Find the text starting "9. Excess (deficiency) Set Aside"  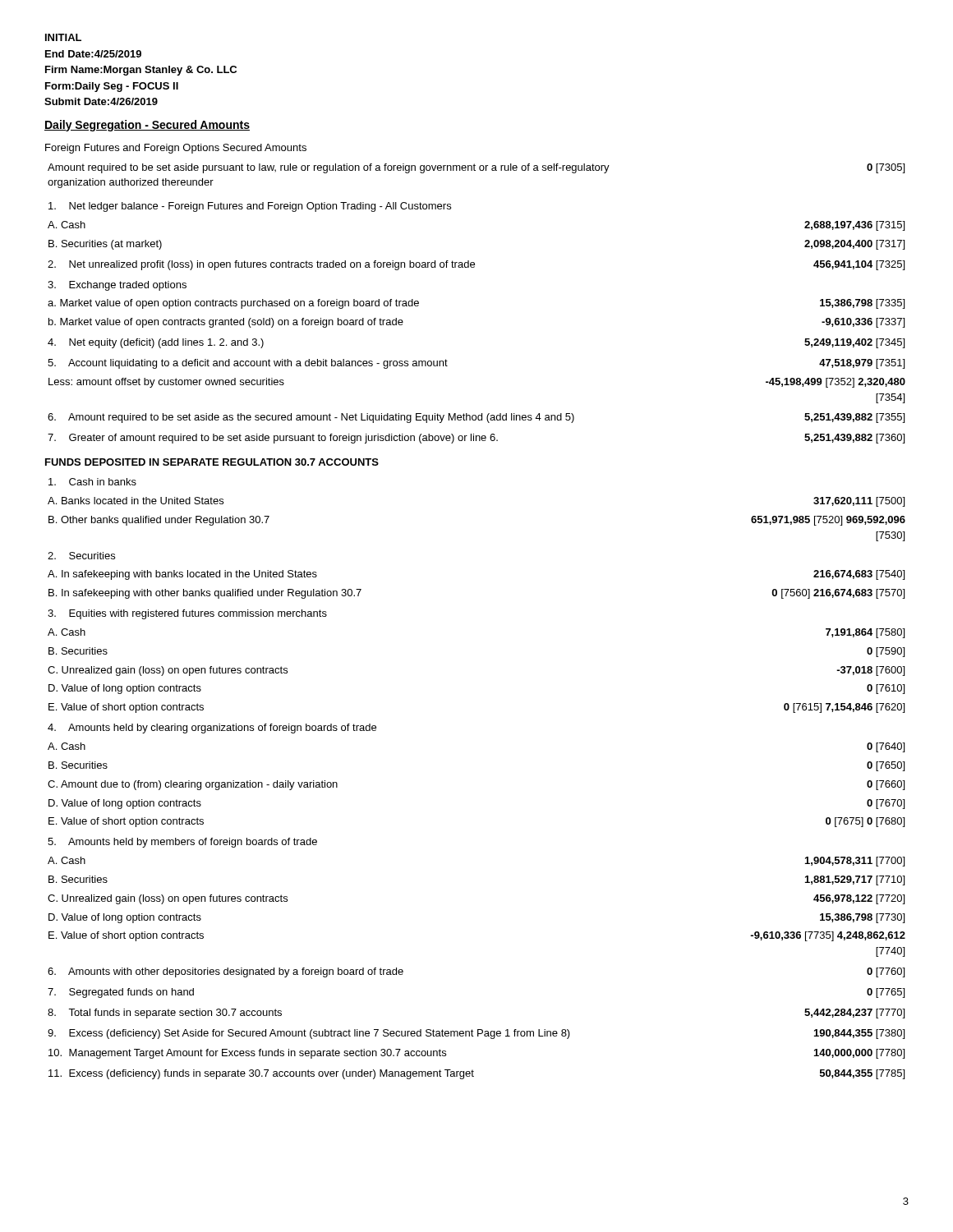[476, 1033]
